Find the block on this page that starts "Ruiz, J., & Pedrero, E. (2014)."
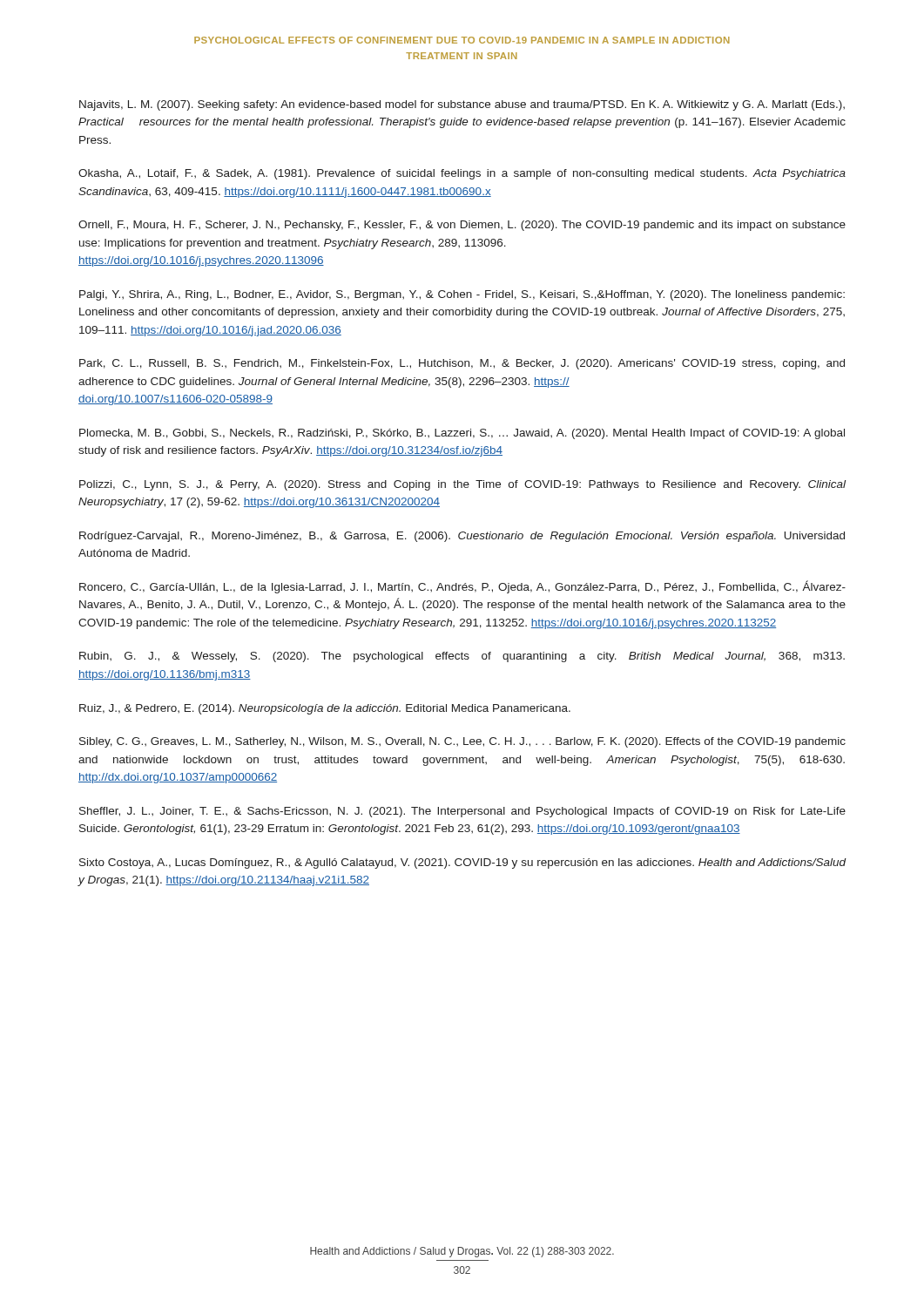The width and height of the screenshot is (924, 1307). tap(325, 707)
